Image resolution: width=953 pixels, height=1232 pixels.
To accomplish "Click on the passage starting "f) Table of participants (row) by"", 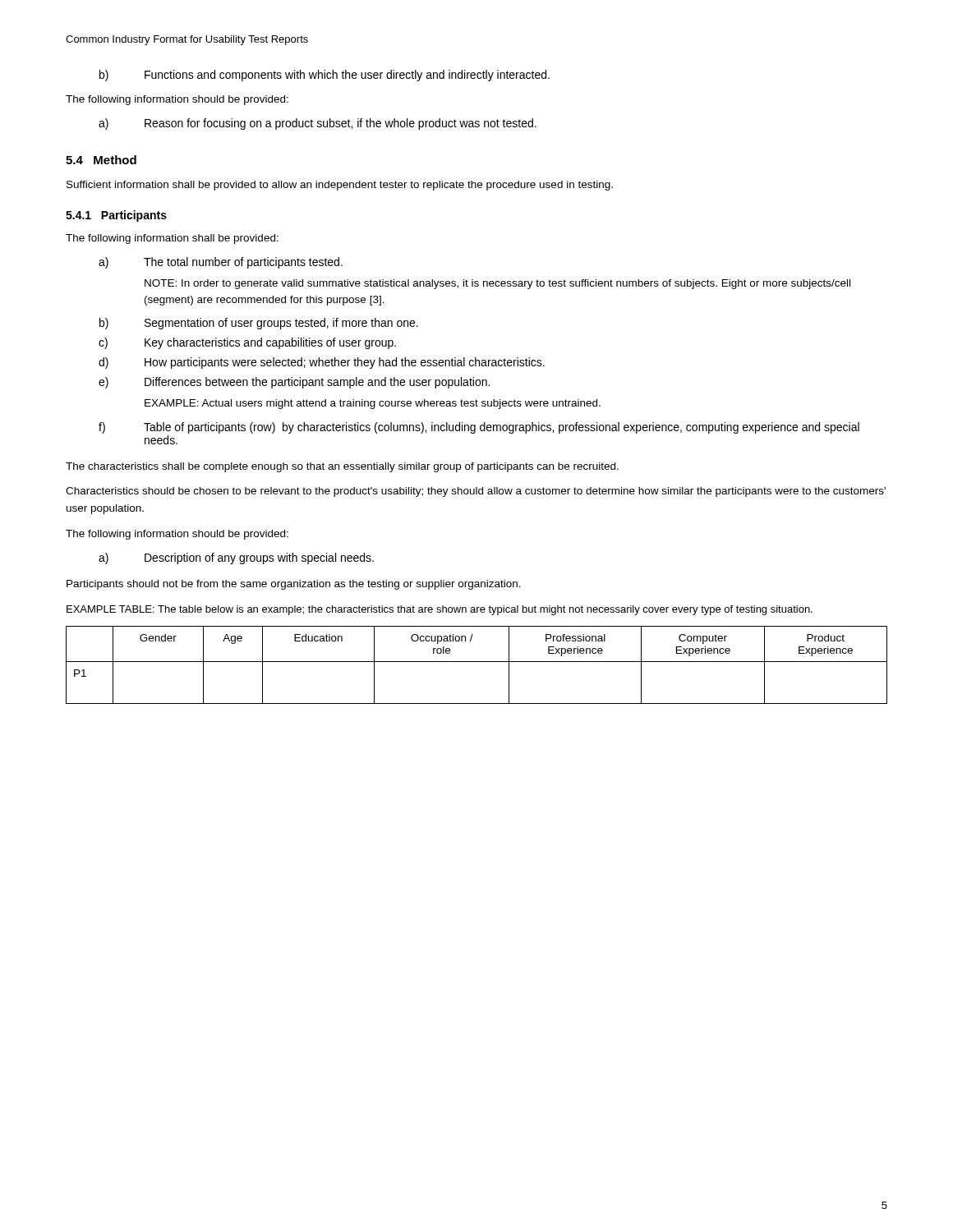I will coord(476,433).
